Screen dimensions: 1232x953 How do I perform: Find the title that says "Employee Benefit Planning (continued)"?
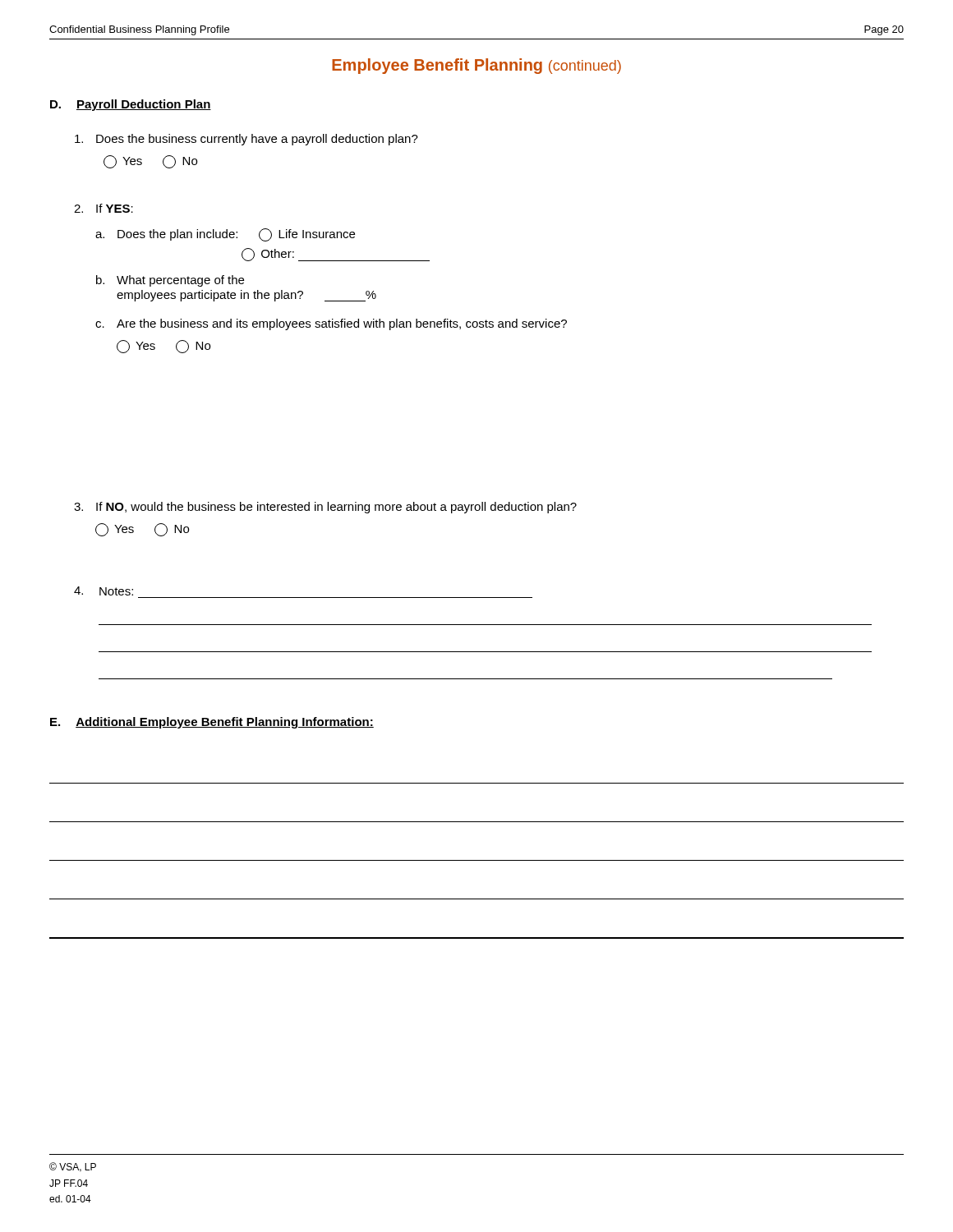pos(476,65)
